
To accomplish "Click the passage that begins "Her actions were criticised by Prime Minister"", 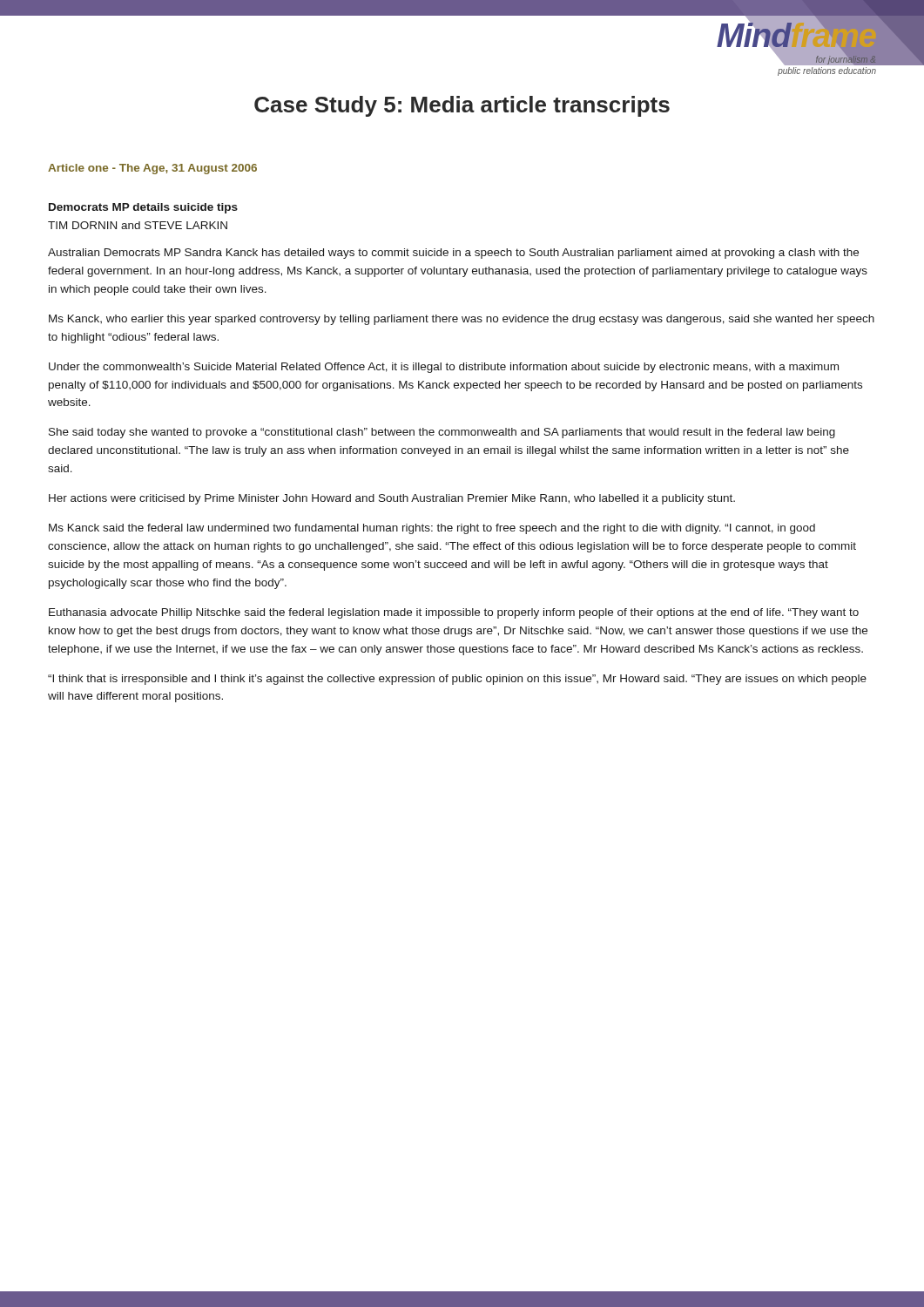I will 392,498.
